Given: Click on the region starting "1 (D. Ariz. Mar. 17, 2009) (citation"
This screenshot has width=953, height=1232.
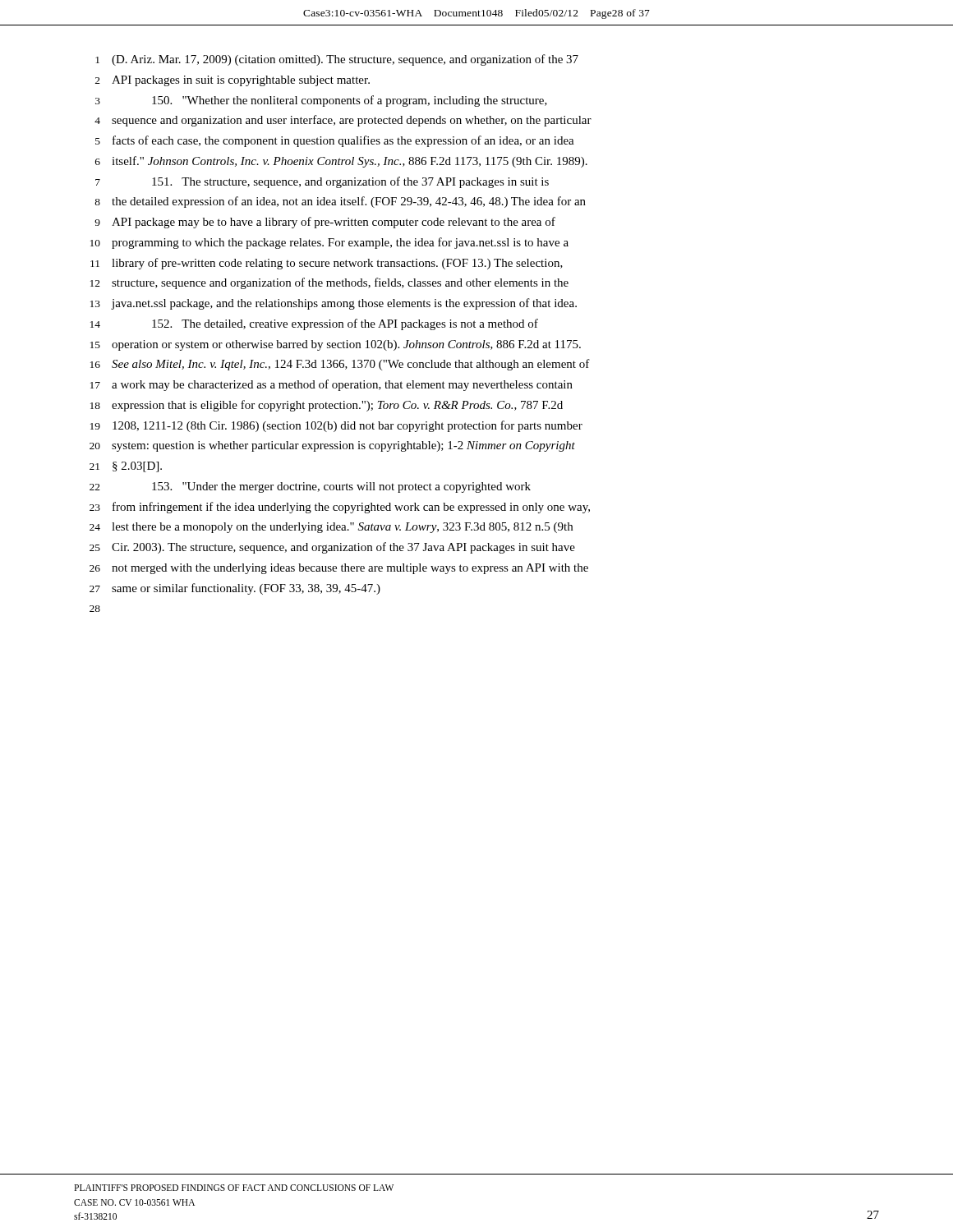Looking at the screenshot, I should coord(476,70).
